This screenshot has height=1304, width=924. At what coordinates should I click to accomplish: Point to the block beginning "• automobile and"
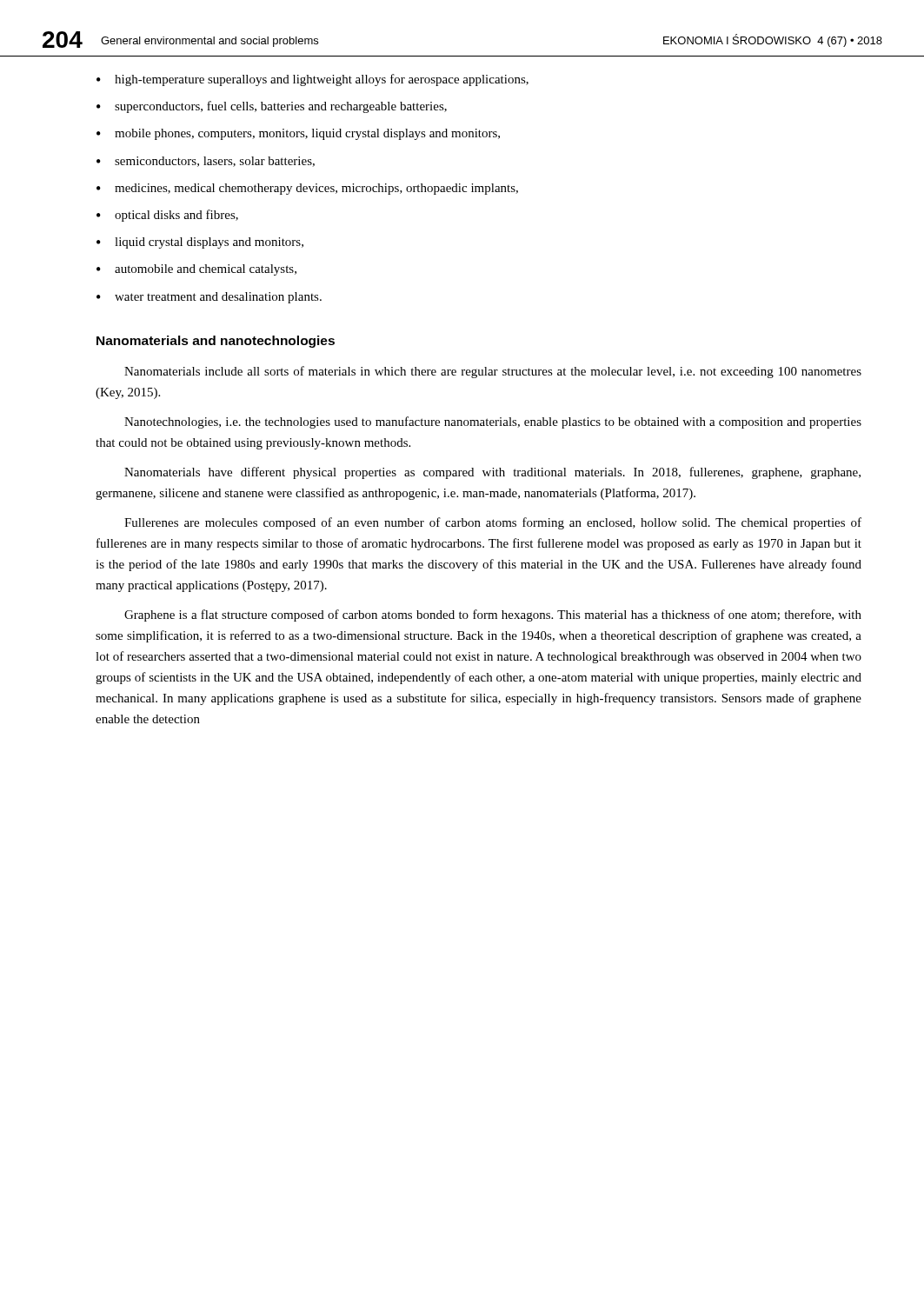(196, 270)
